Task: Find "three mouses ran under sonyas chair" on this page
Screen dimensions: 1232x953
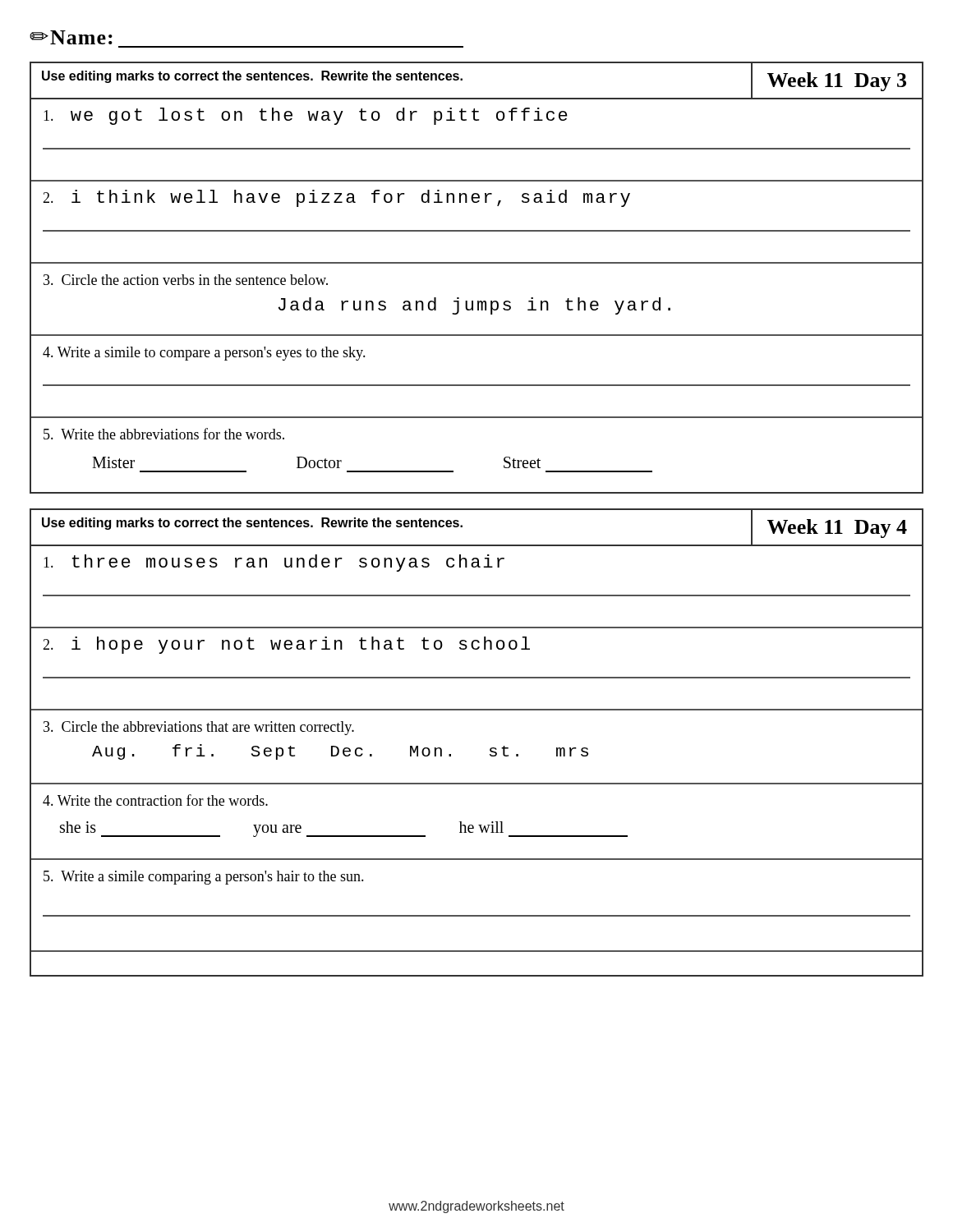Action: tap(476, 575)
